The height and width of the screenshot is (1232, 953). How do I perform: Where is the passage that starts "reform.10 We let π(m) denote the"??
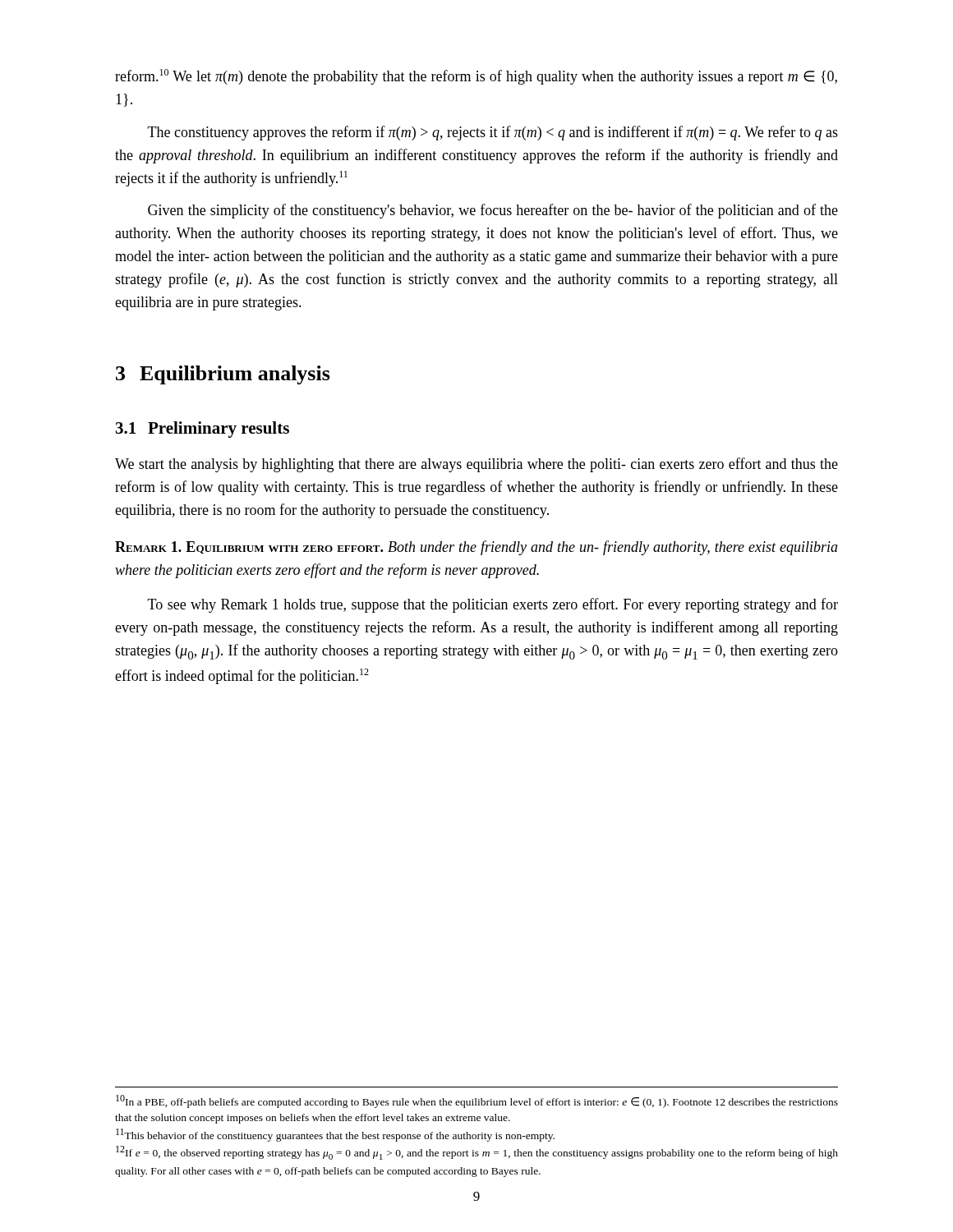coord(476,89)
